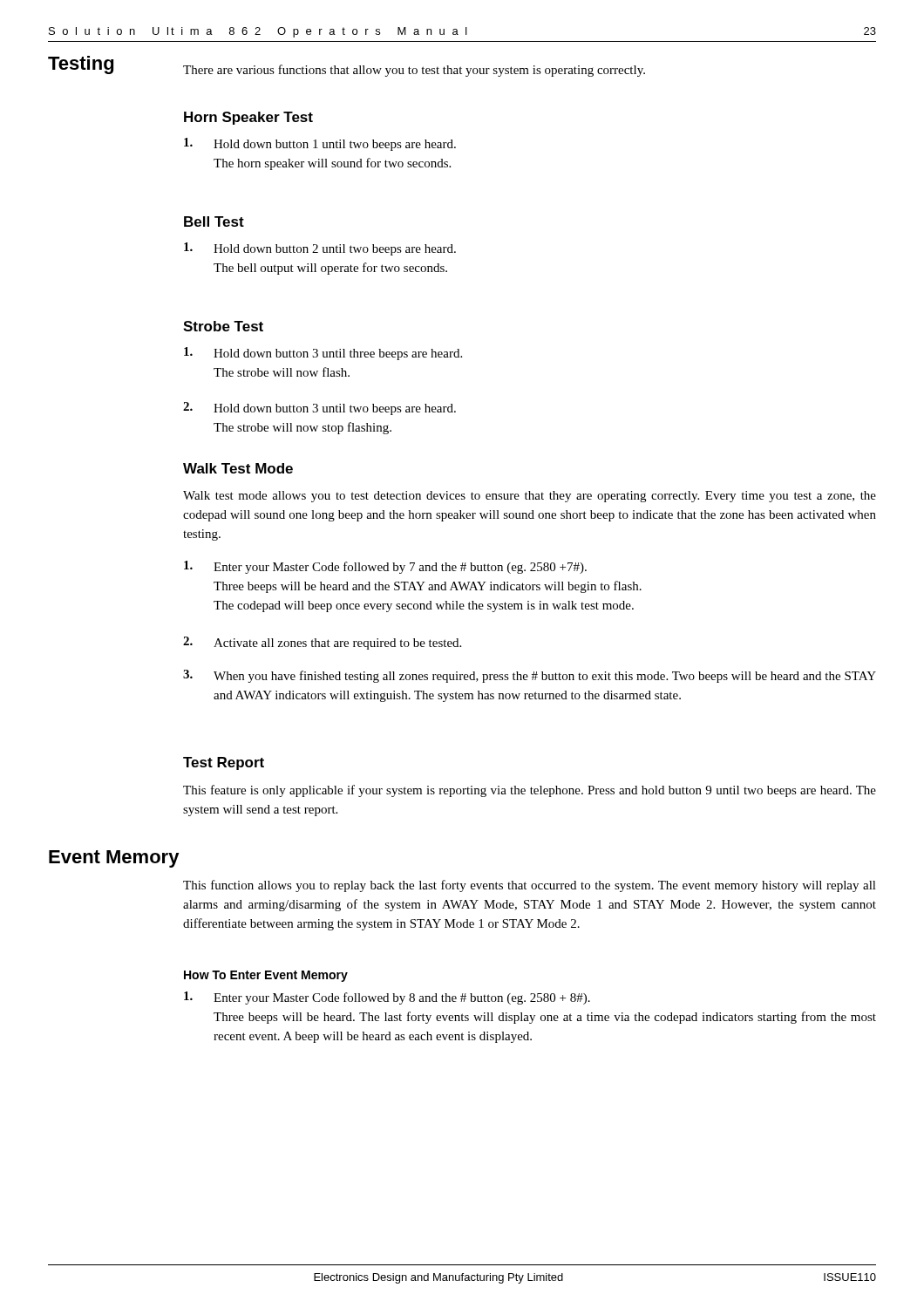Viewport: 924px width, 1308px height.
Task: Point to the block beginning "Hold down button 3"
Action: [x=323, y=354]
